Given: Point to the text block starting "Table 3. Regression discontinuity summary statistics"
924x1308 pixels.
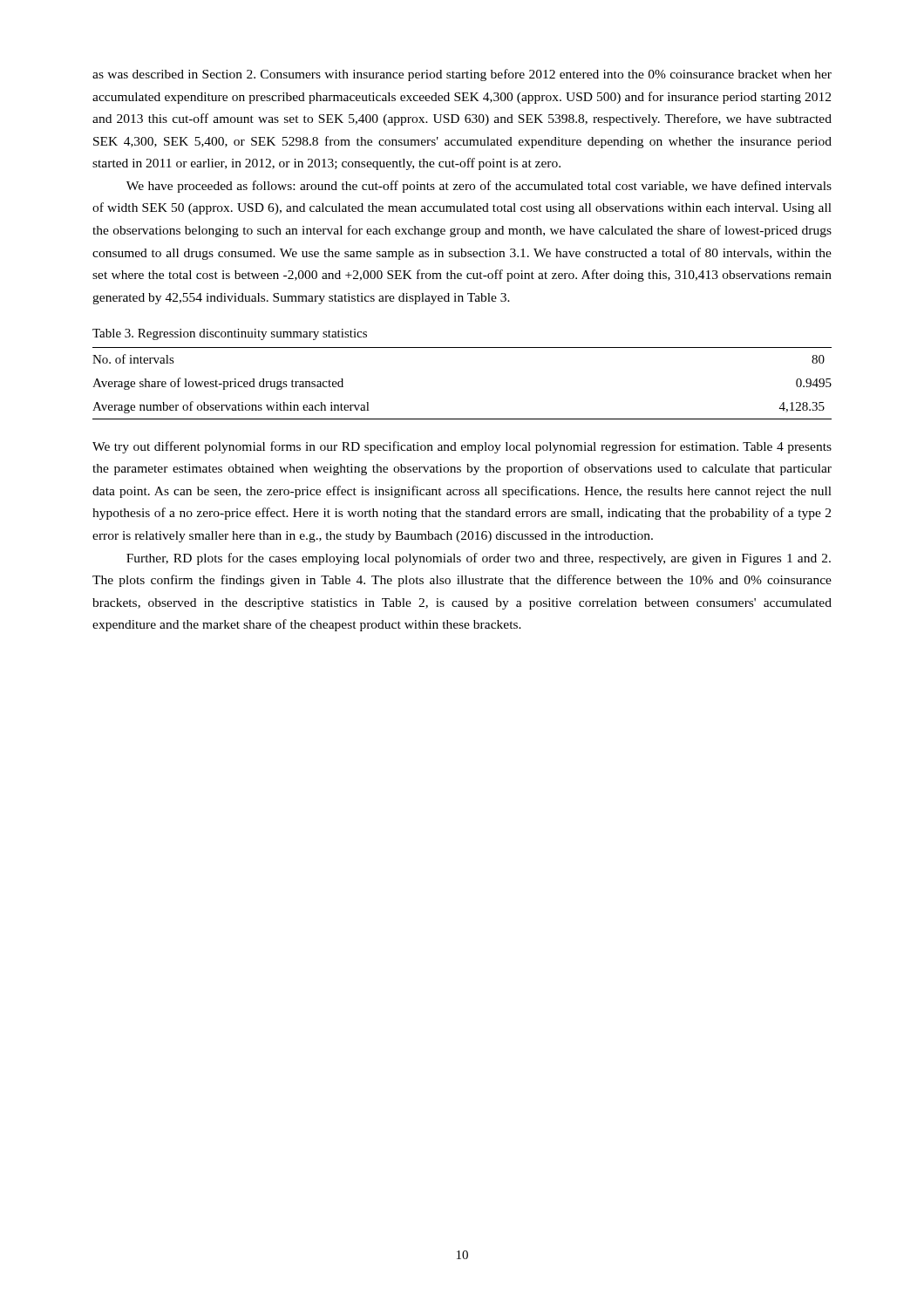Looking at the screenshot, I should 230,333.
